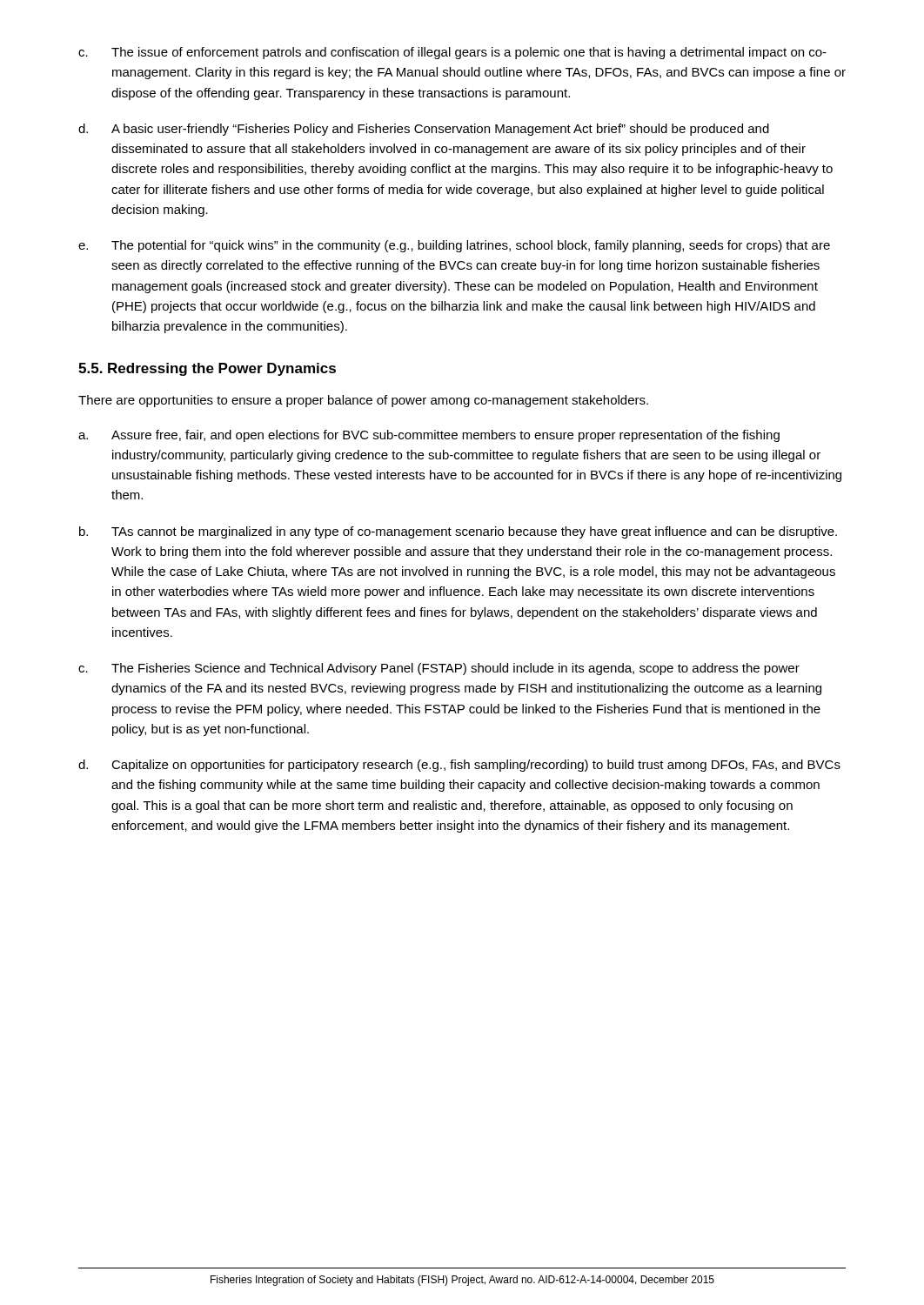Click on the list item with the text "c. The Fisheries Science and Technical Advisory Panel"
This screenshot has height=1305, width=924.
(462, 698)
